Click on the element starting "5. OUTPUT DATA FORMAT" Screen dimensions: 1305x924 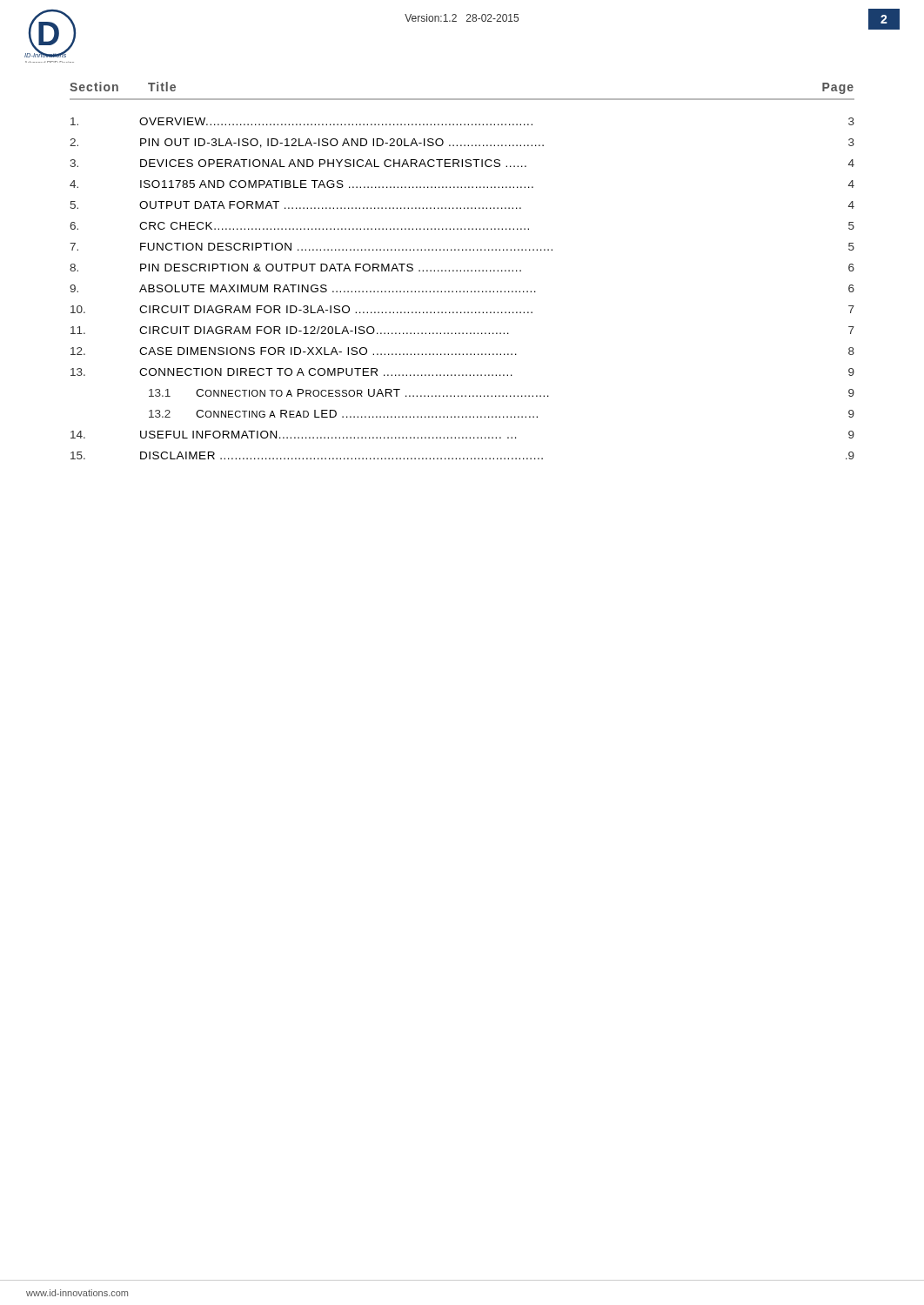coord(462,205)
